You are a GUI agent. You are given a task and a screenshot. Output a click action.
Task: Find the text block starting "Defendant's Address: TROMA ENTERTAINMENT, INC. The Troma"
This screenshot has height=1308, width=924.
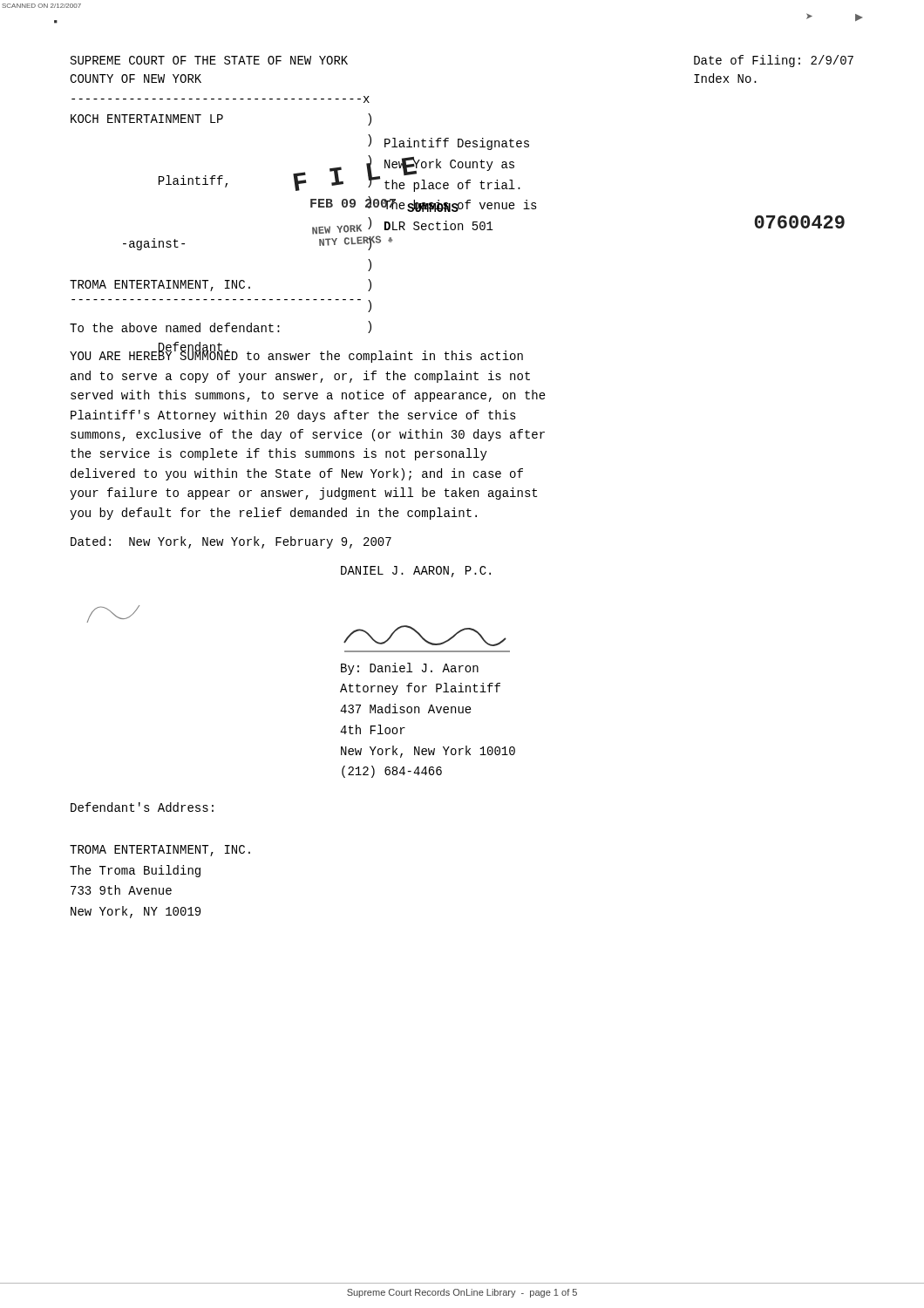[161, 860]
